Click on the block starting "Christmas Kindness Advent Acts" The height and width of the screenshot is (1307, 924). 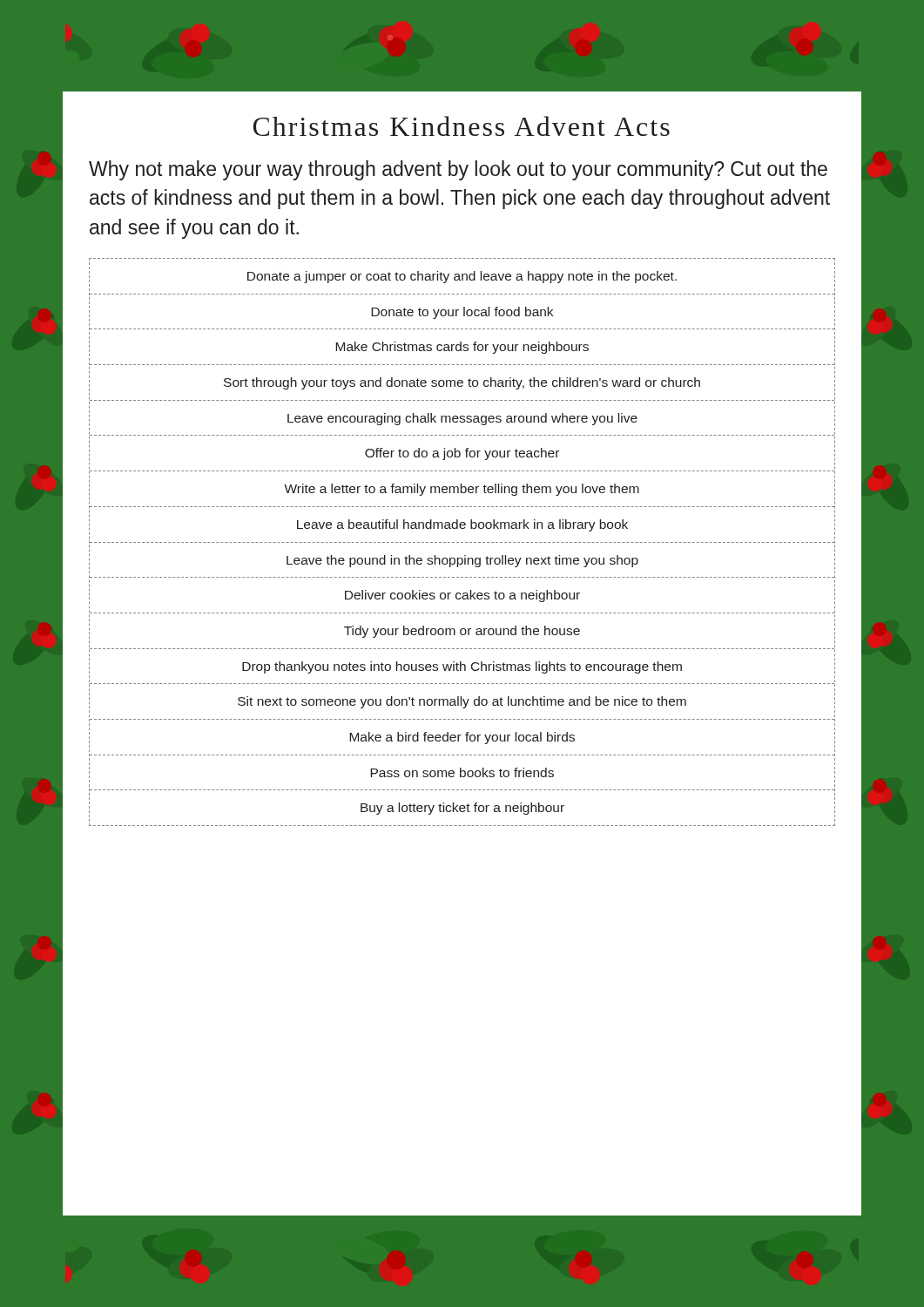click(x=462, y=126)
